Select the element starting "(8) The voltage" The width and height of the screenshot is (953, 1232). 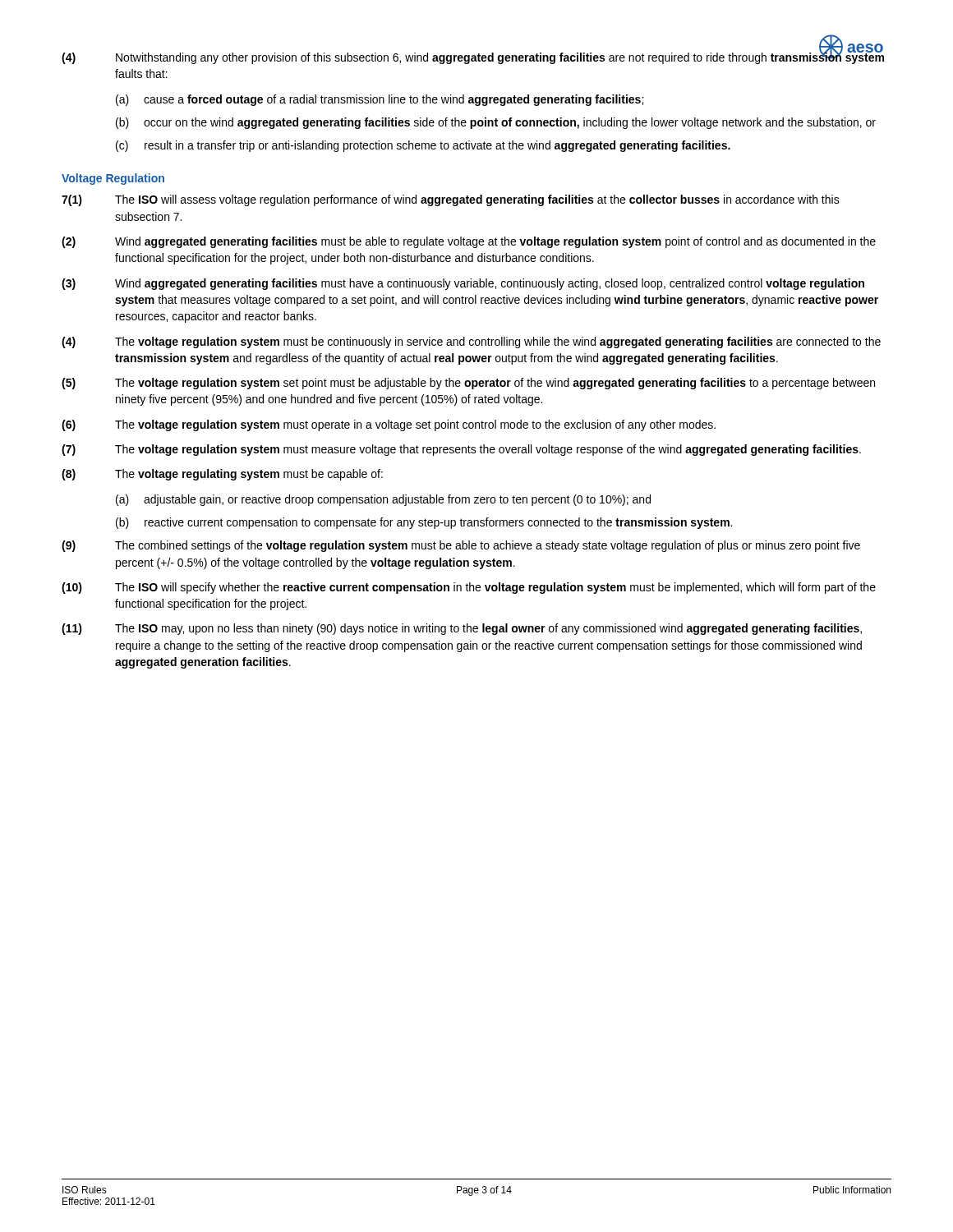click(222, 475)
